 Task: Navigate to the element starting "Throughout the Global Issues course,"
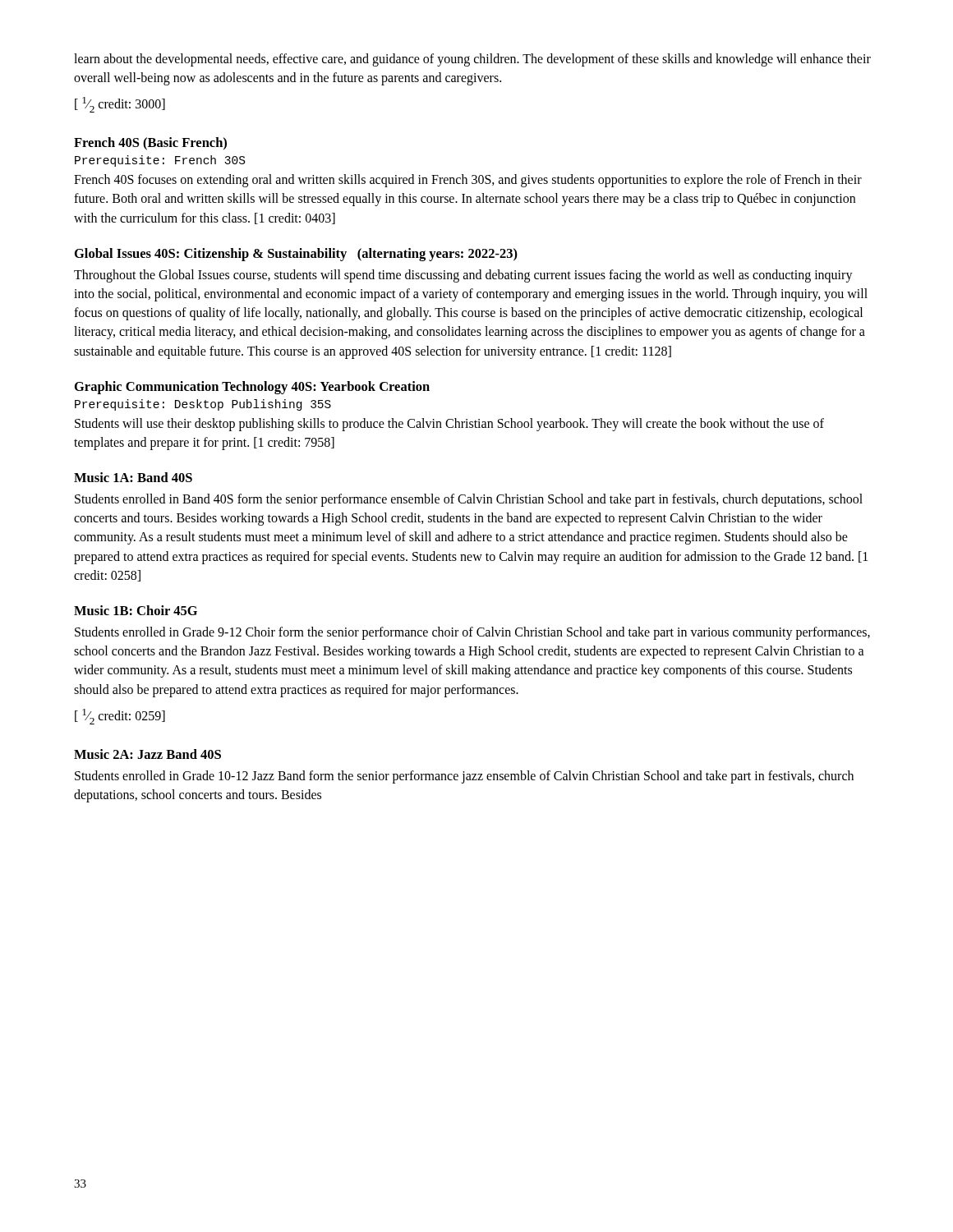(x=471, y=313)
